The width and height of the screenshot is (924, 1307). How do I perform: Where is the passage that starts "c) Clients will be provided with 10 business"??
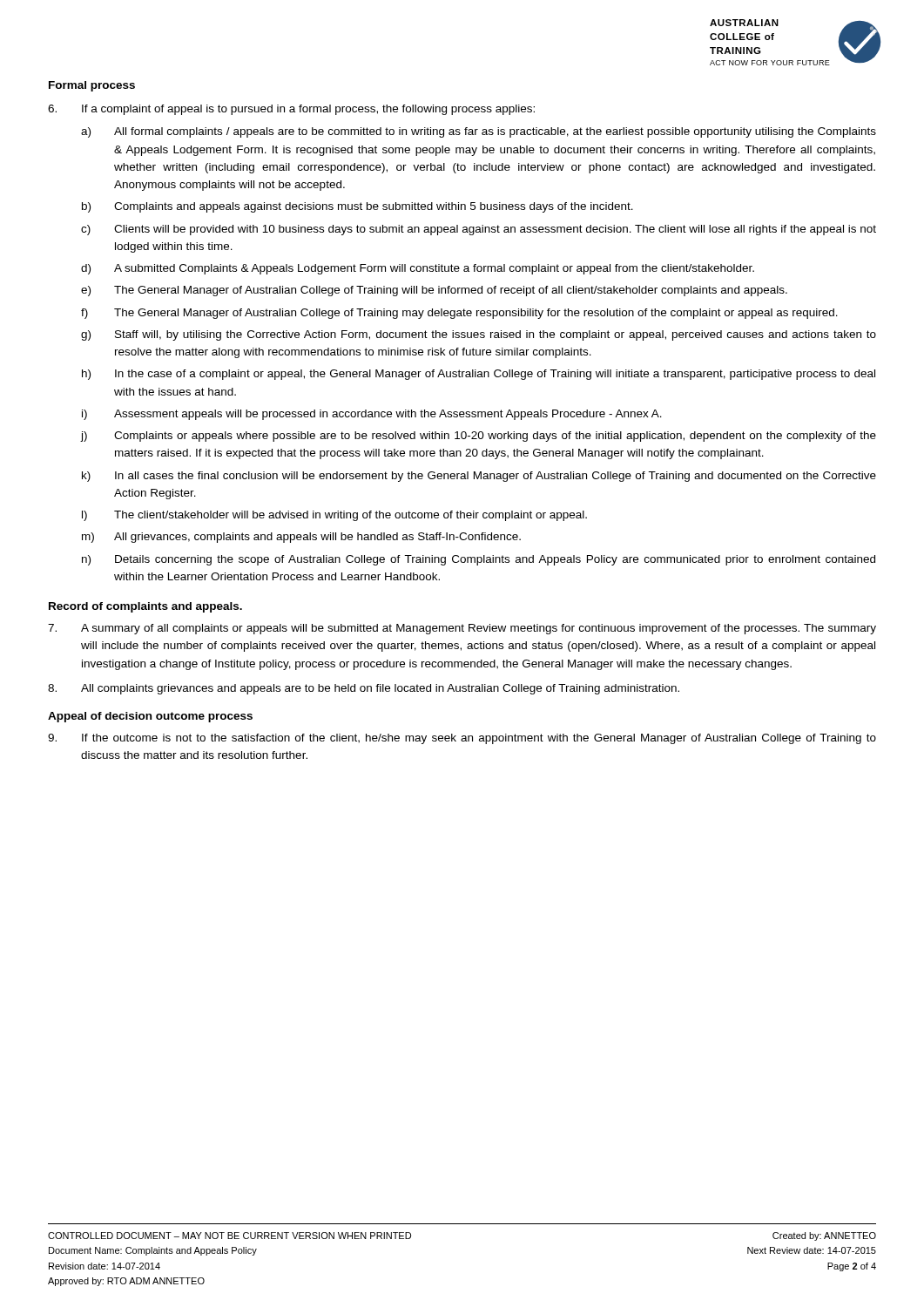pyautogui.click(x=479, y=238)
